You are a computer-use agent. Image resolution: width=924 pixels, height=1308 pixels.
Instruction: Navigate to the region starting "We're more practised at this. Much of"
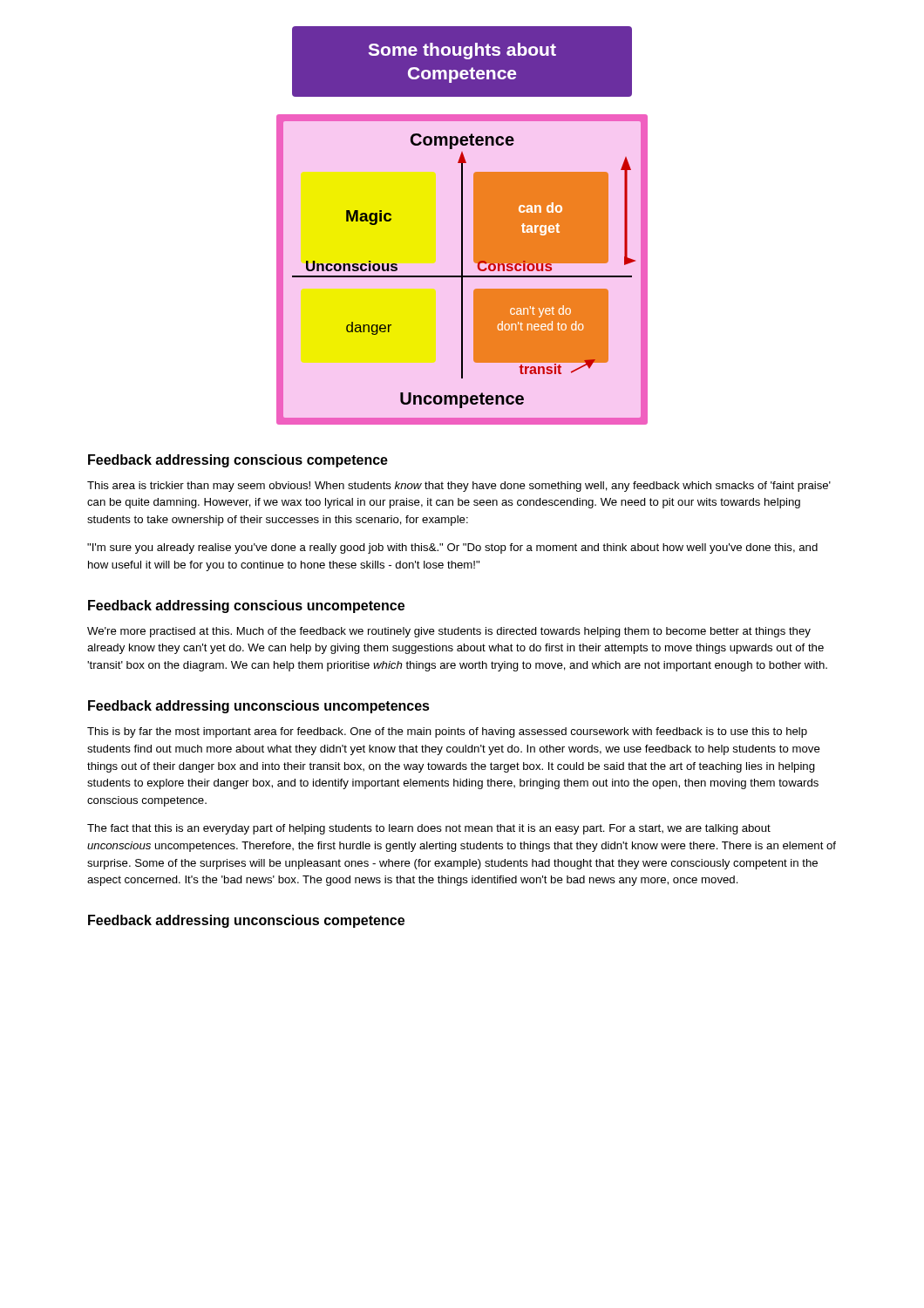pos(458,648)
